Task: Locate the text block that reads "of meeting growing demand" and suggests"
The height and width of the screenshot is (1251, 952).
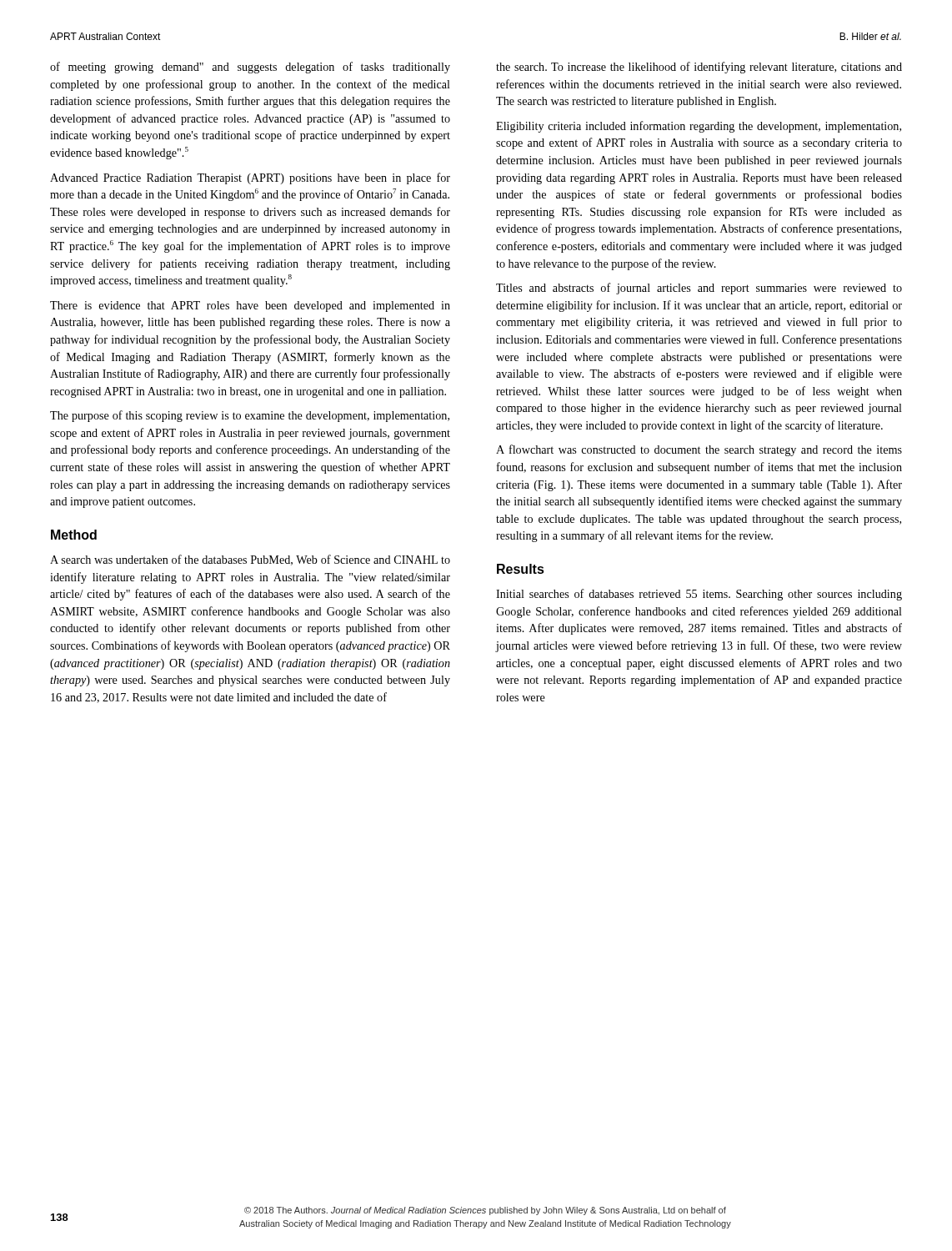Action: [x=250, y=110]
